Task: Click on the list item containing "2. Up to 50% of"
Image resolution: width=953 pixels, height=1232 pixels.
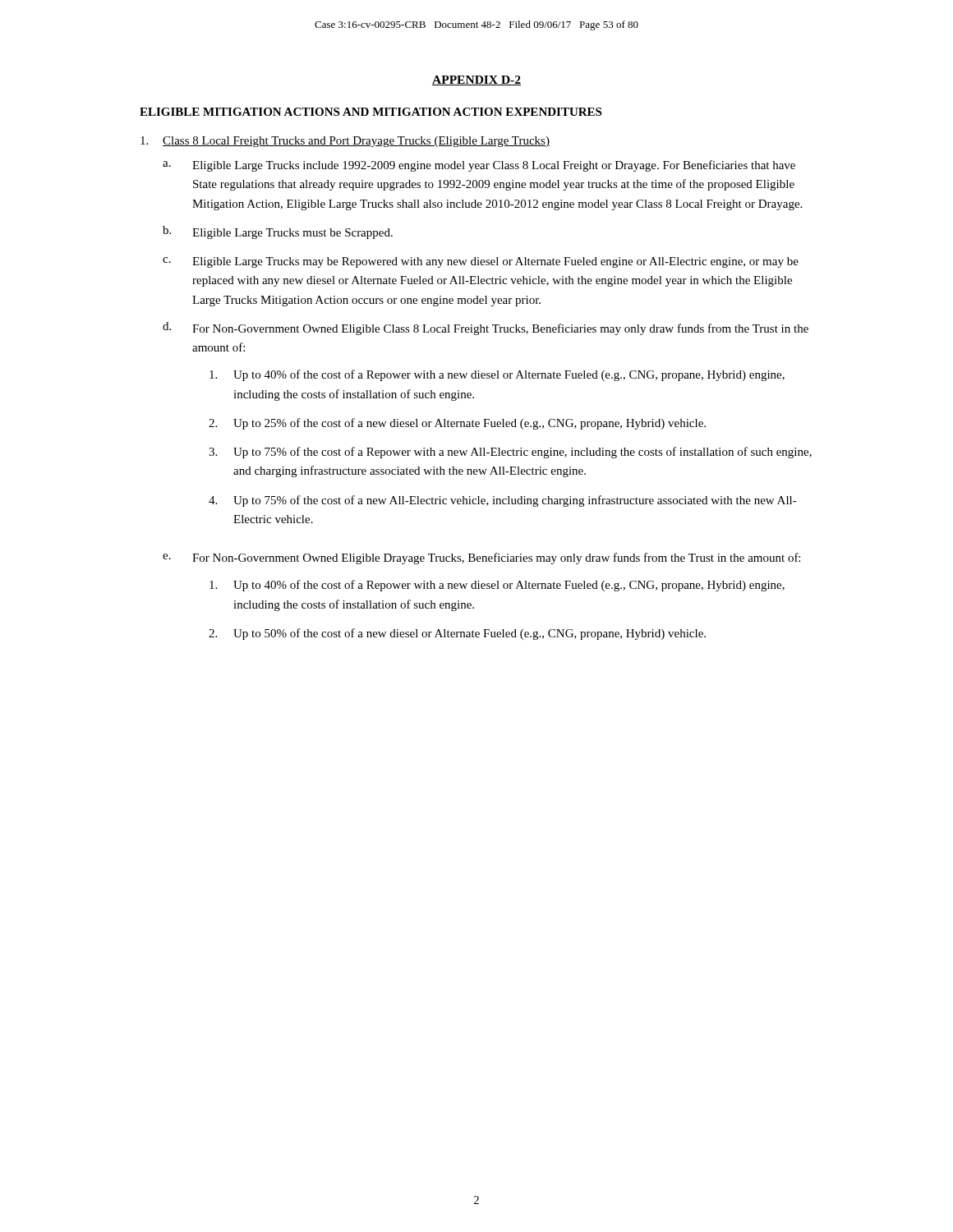Action: click(511, 634)
